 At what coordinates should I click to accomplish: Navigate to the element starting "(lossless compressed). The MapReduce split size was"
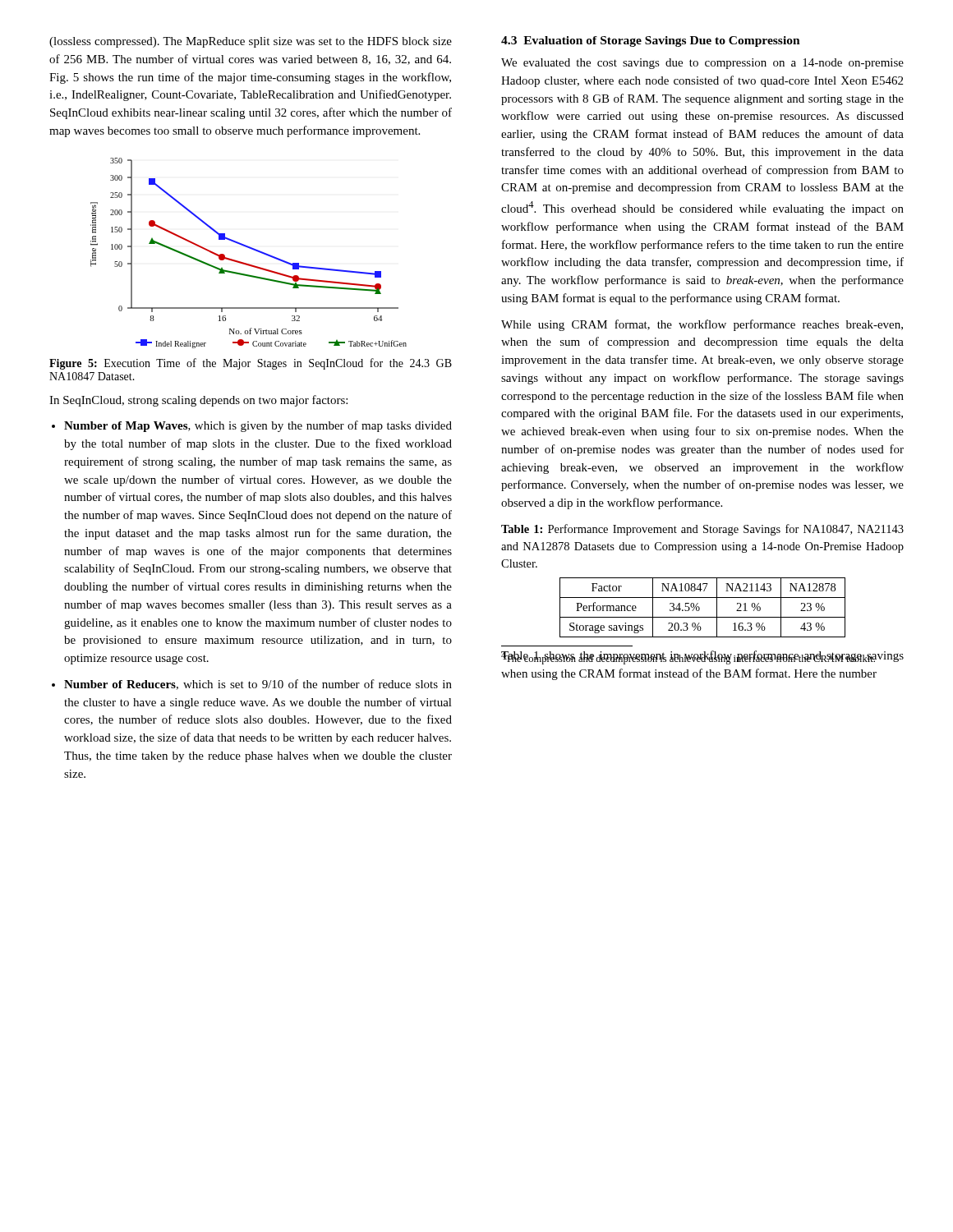click(x=251, y=86)
